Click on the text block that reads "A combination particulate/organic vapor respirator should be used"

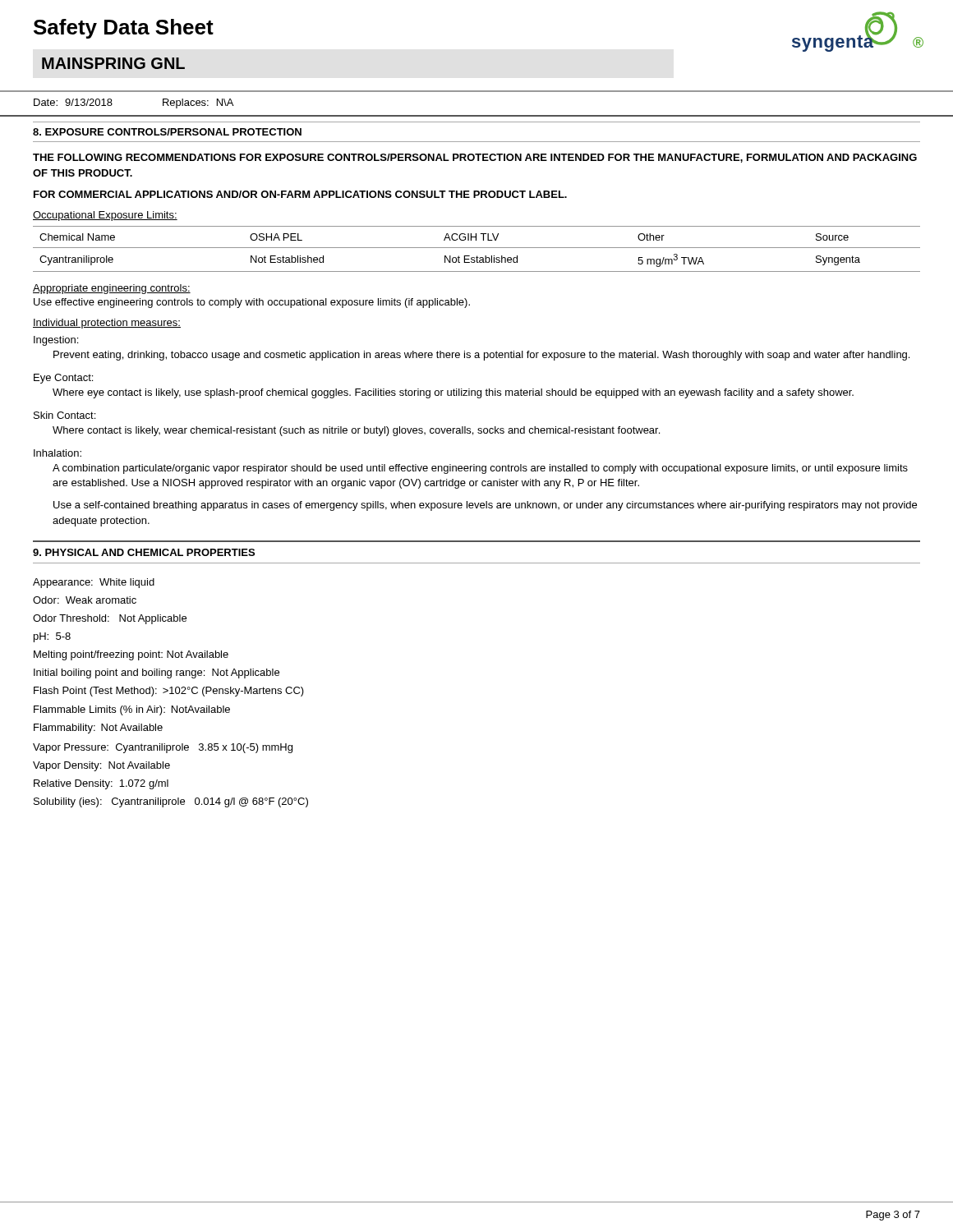[x=480, y=475]
